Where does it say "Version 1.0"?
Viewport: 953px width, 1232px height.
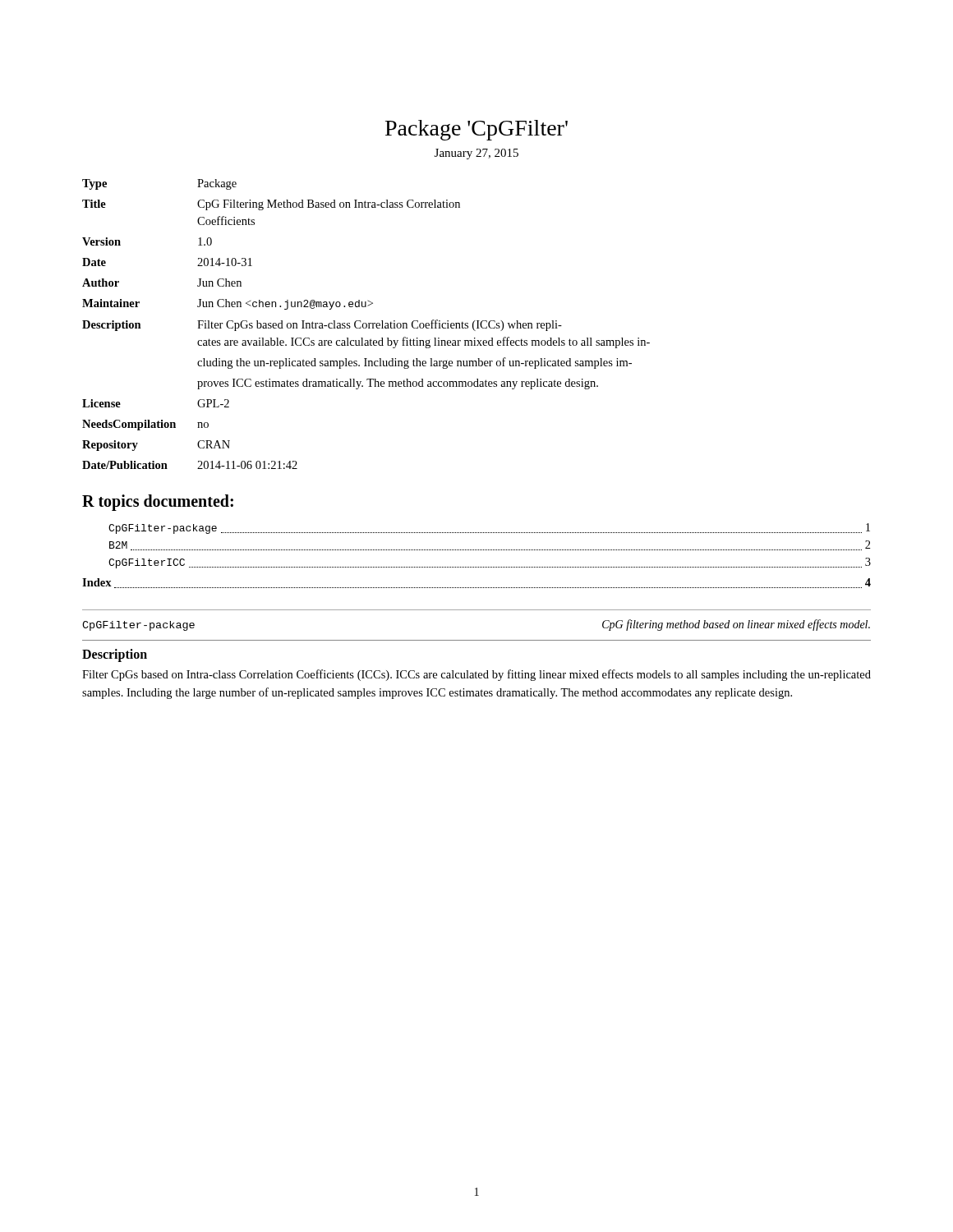[x=101, y=241]
